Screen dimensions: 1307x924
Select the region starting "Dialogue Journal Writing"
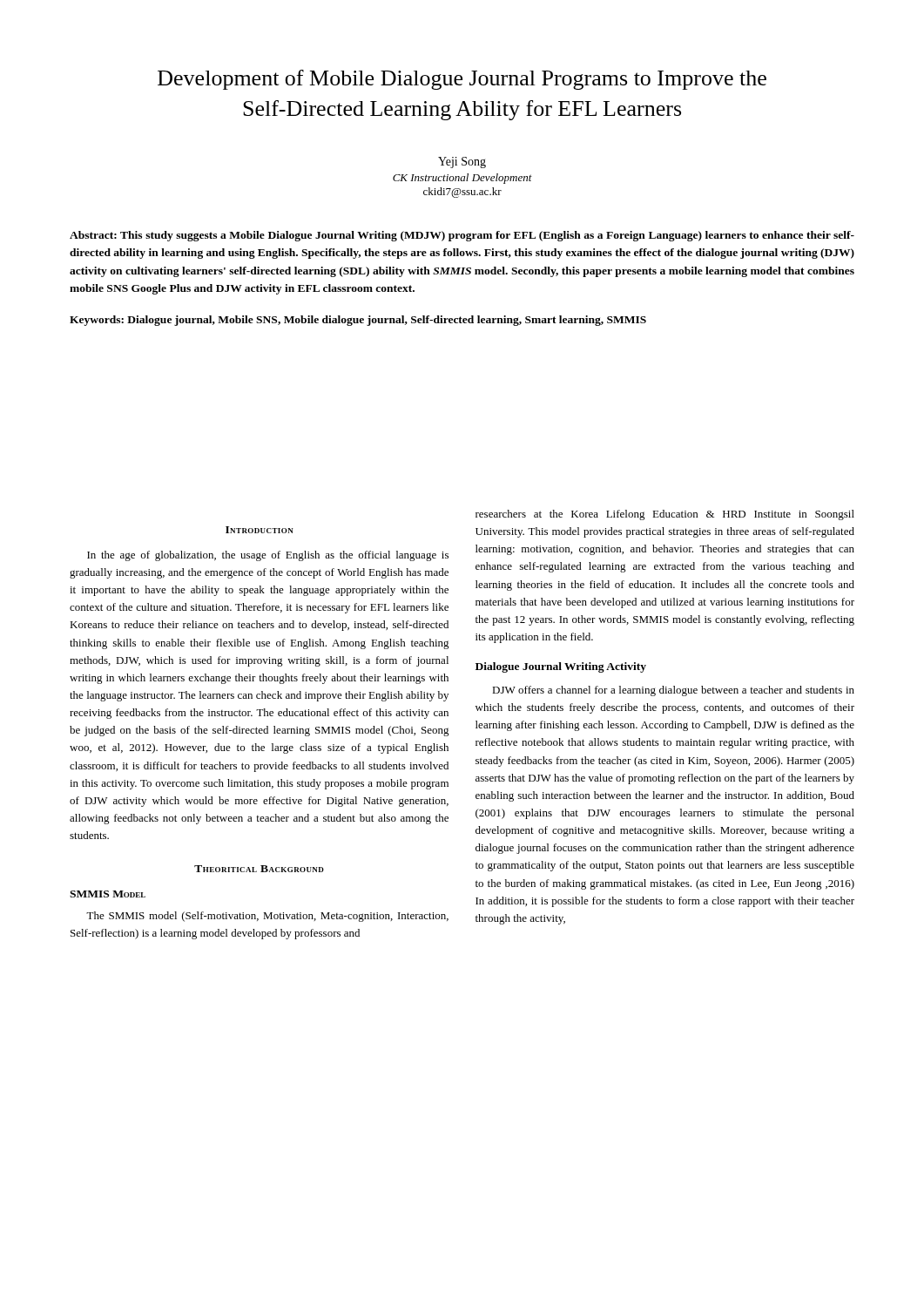pyautogui.click(x=561, y=666)
